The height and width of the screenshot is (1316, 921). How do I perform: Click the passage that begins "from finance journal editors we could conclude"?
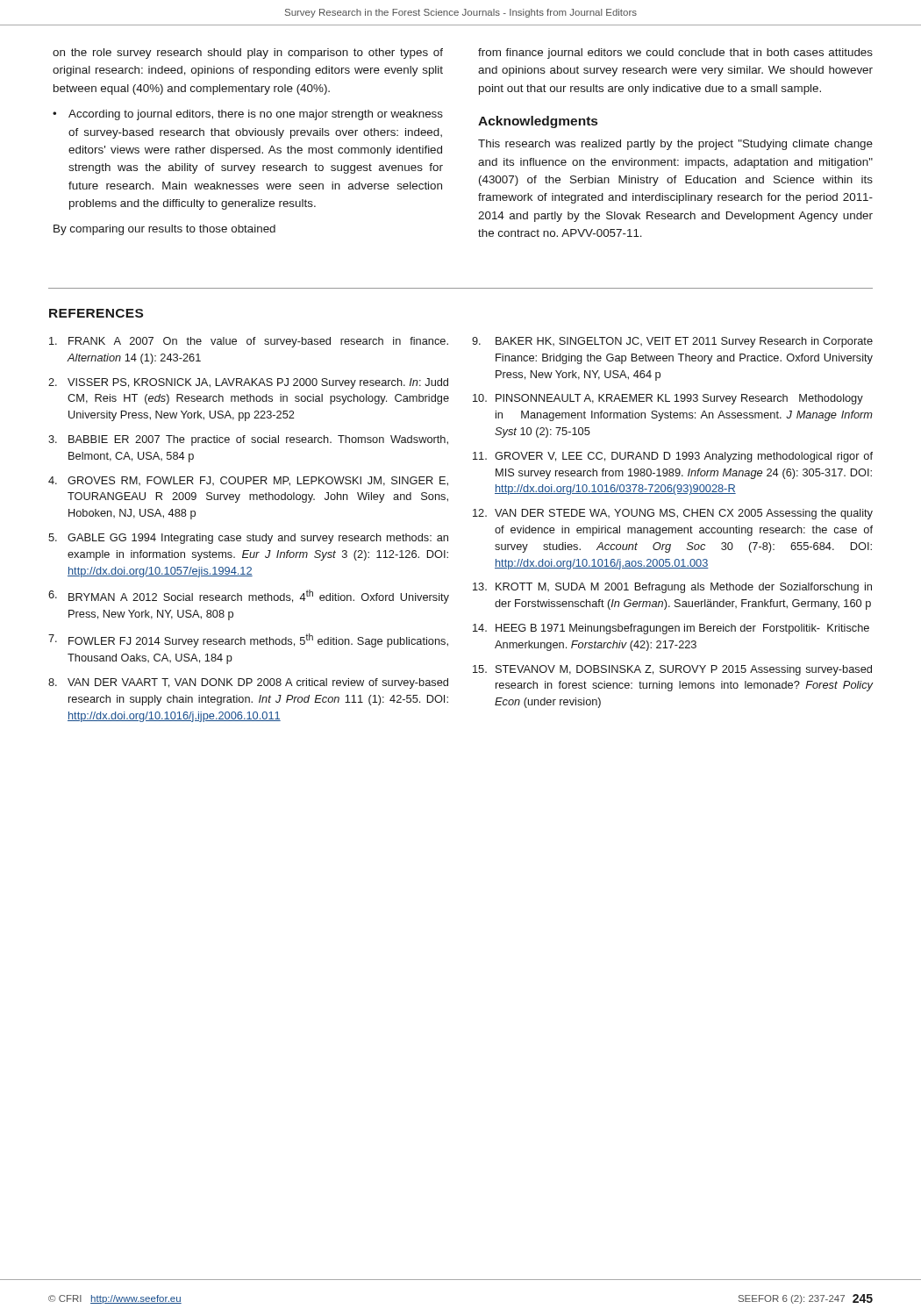coord(675,70)
